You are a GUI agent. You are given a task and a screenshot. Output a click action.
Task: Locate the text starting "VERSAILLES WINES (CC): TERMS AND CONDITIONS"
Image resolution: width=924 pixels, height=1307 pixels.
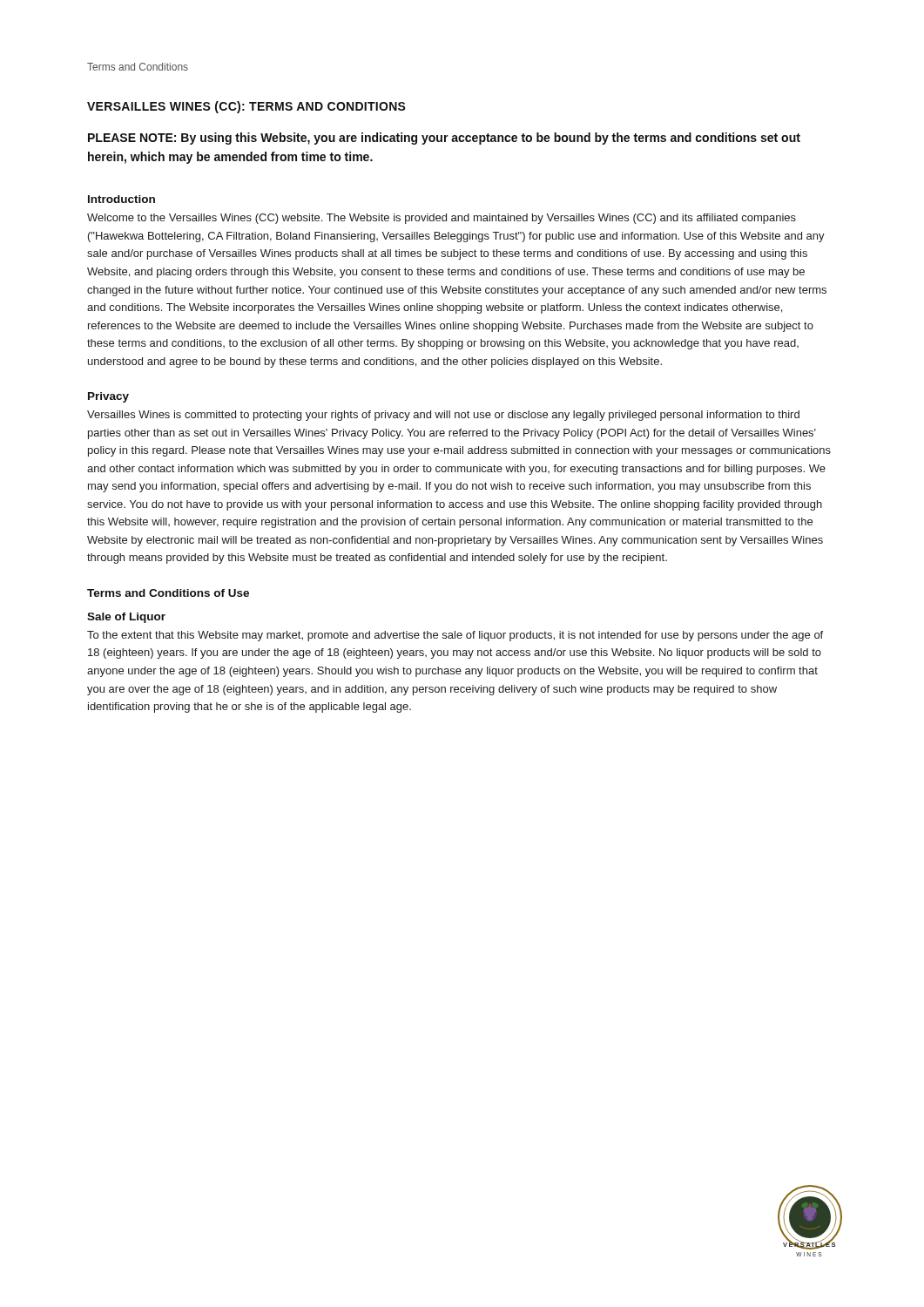[247, 106]
